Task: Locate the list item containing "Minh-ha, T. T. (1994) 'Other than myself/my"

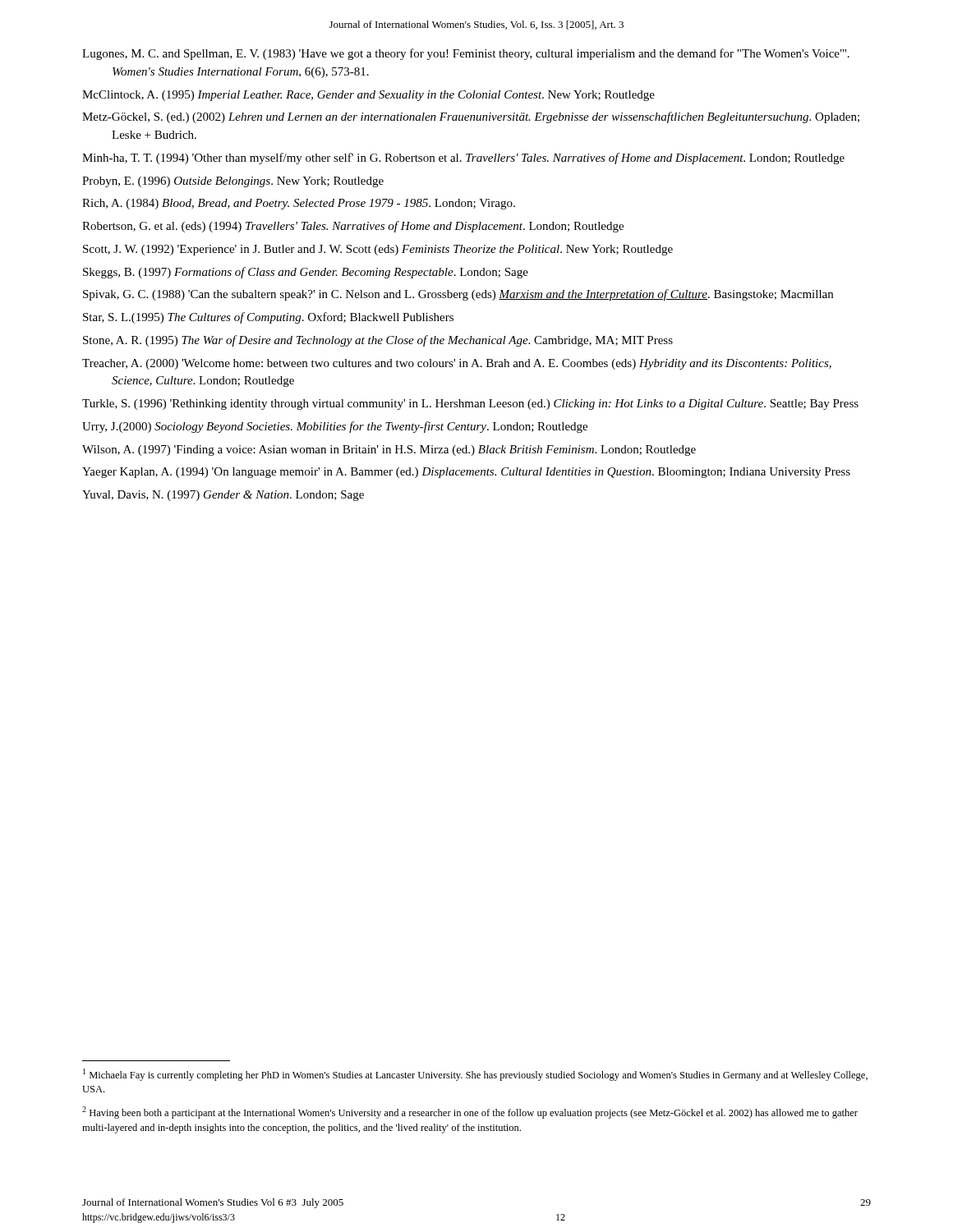Action: 463,158
